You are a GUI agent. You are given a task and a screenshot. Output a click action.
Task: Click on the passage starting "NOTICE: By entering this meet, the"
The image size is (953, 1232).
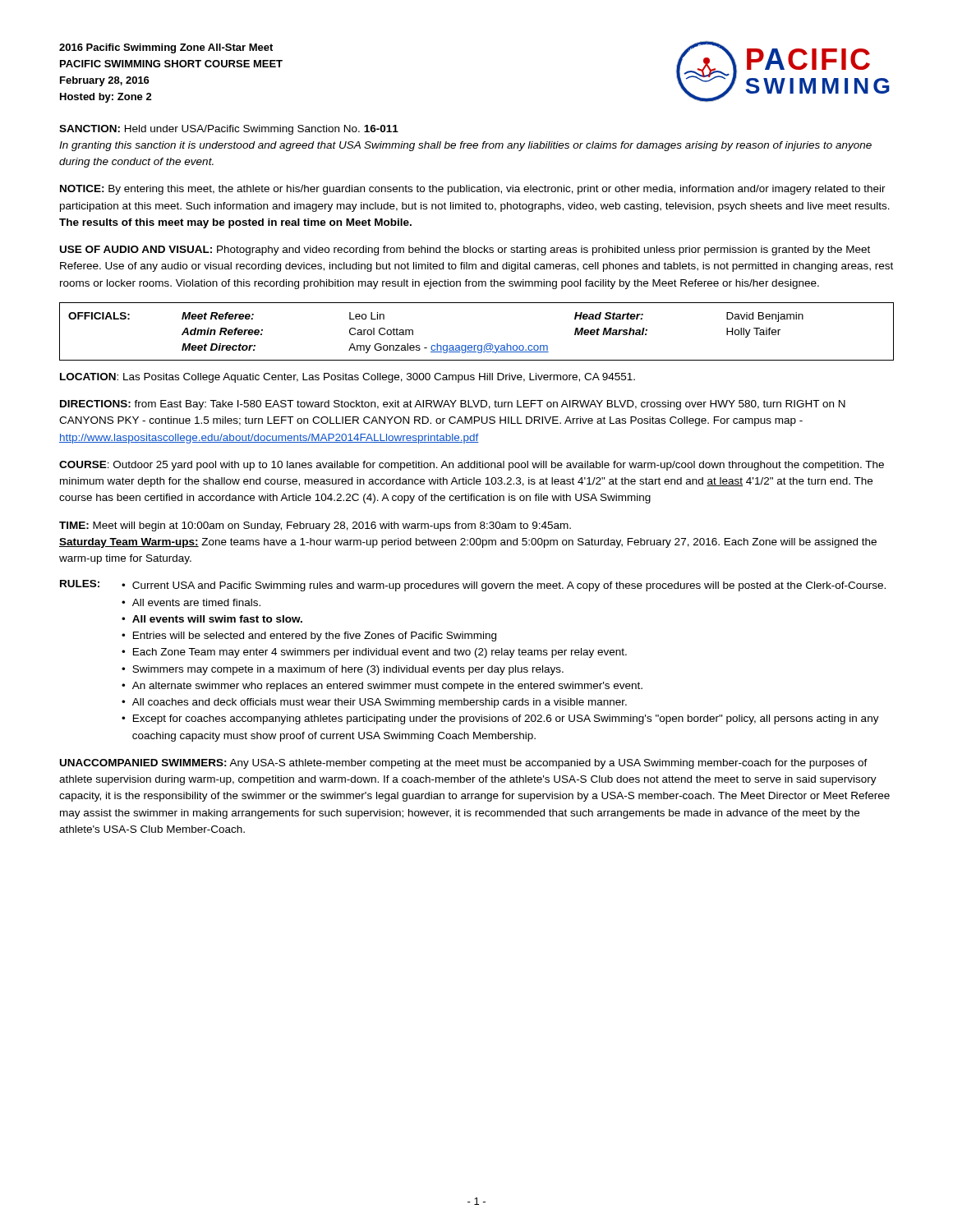476,206
